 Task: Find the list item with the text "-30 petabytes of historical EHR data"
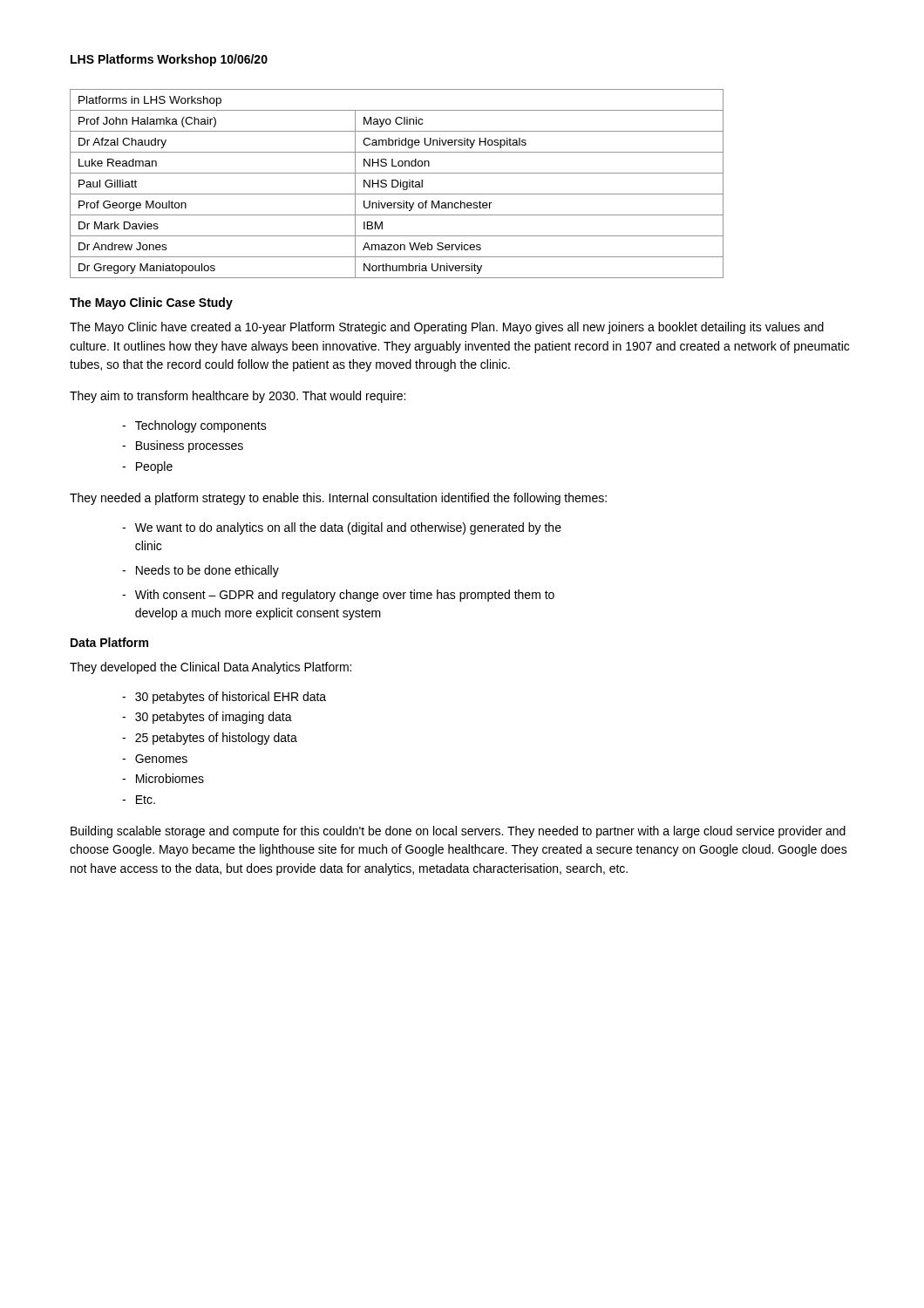(x=224, y=698)
